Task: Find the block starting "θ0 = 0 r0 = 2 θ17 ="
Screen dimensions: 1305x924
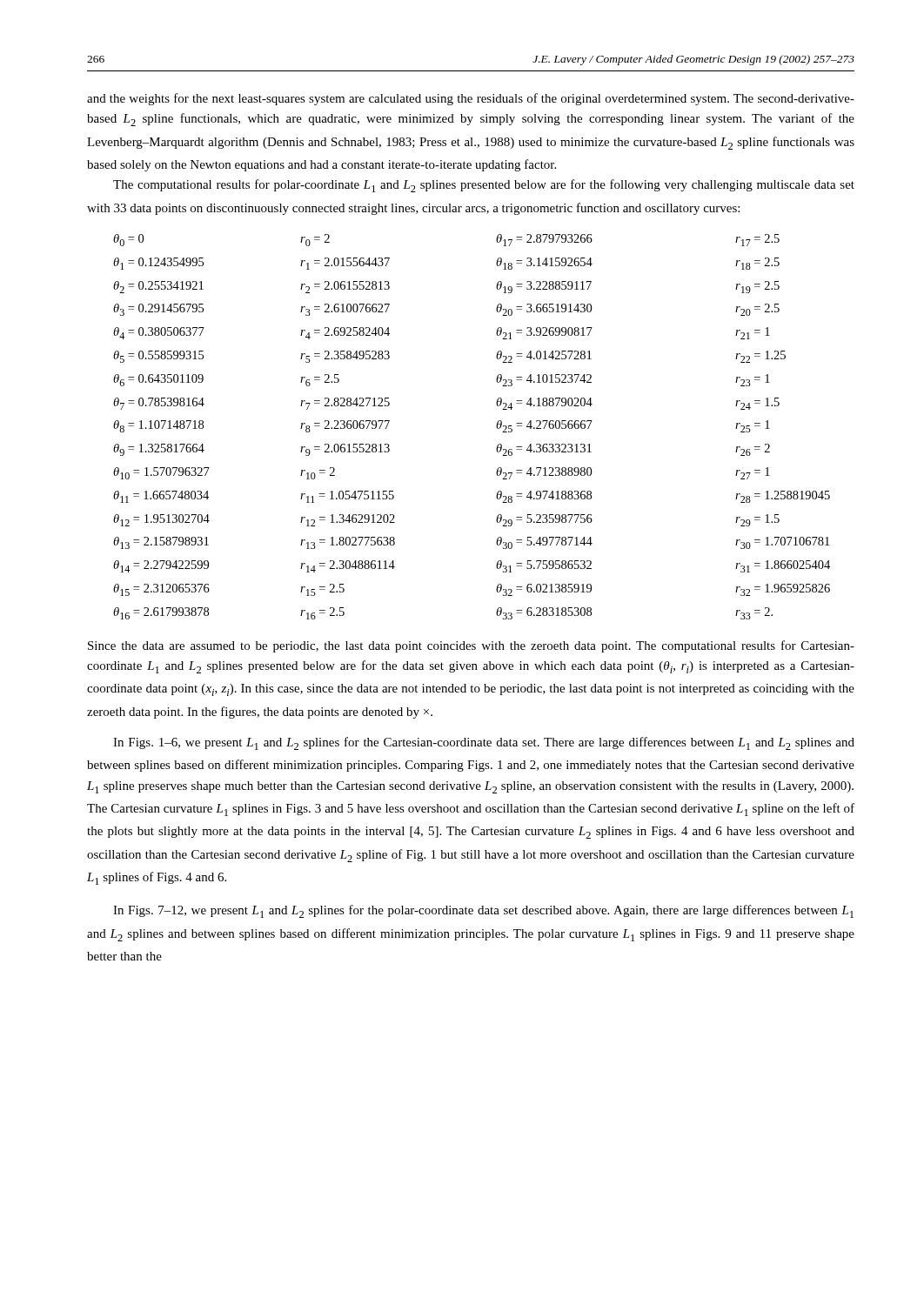Action: pos(484,427)
